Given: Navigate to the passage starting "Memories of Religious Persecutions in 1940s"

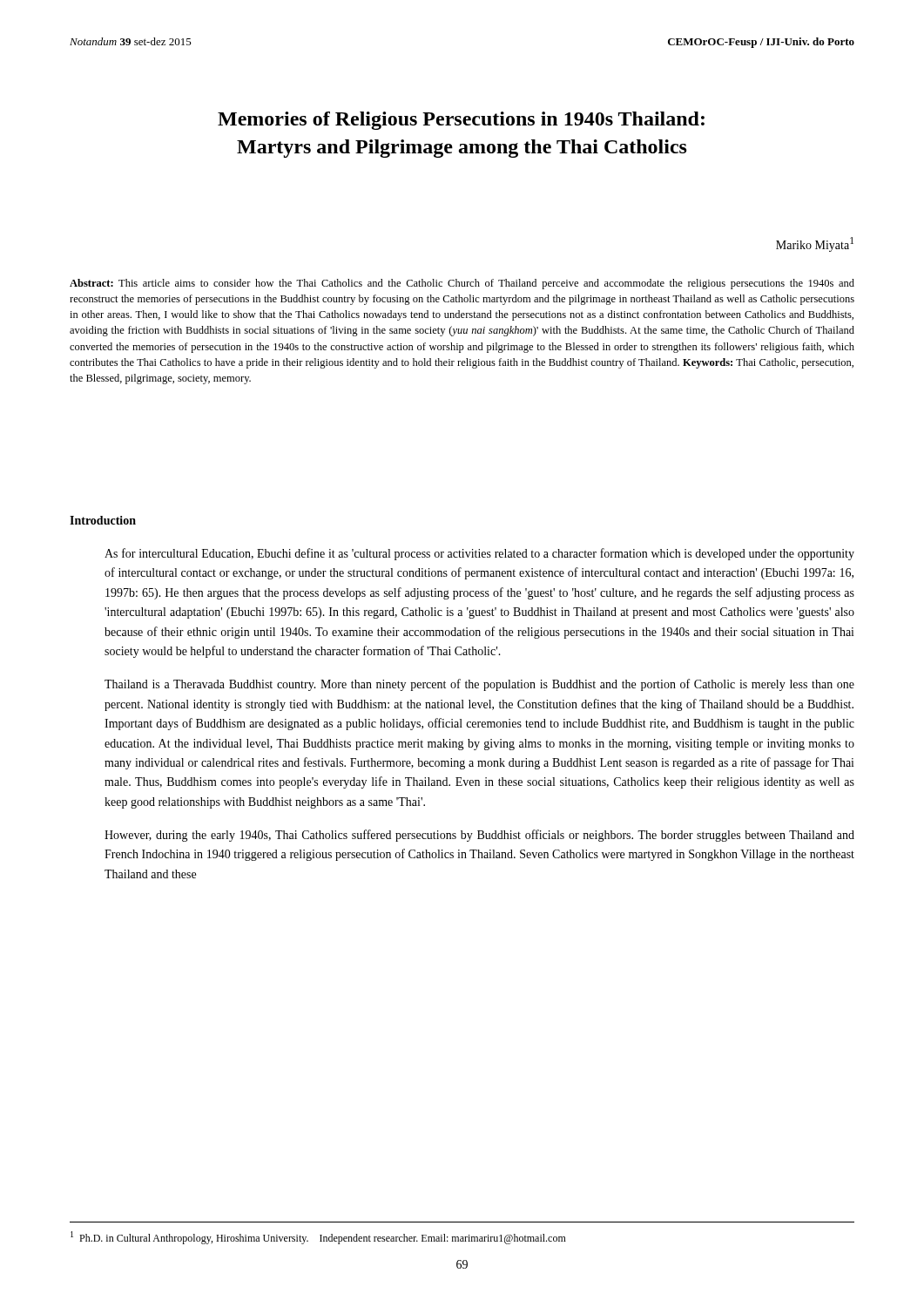Looking at the screenshot, I should coord(462,133).
